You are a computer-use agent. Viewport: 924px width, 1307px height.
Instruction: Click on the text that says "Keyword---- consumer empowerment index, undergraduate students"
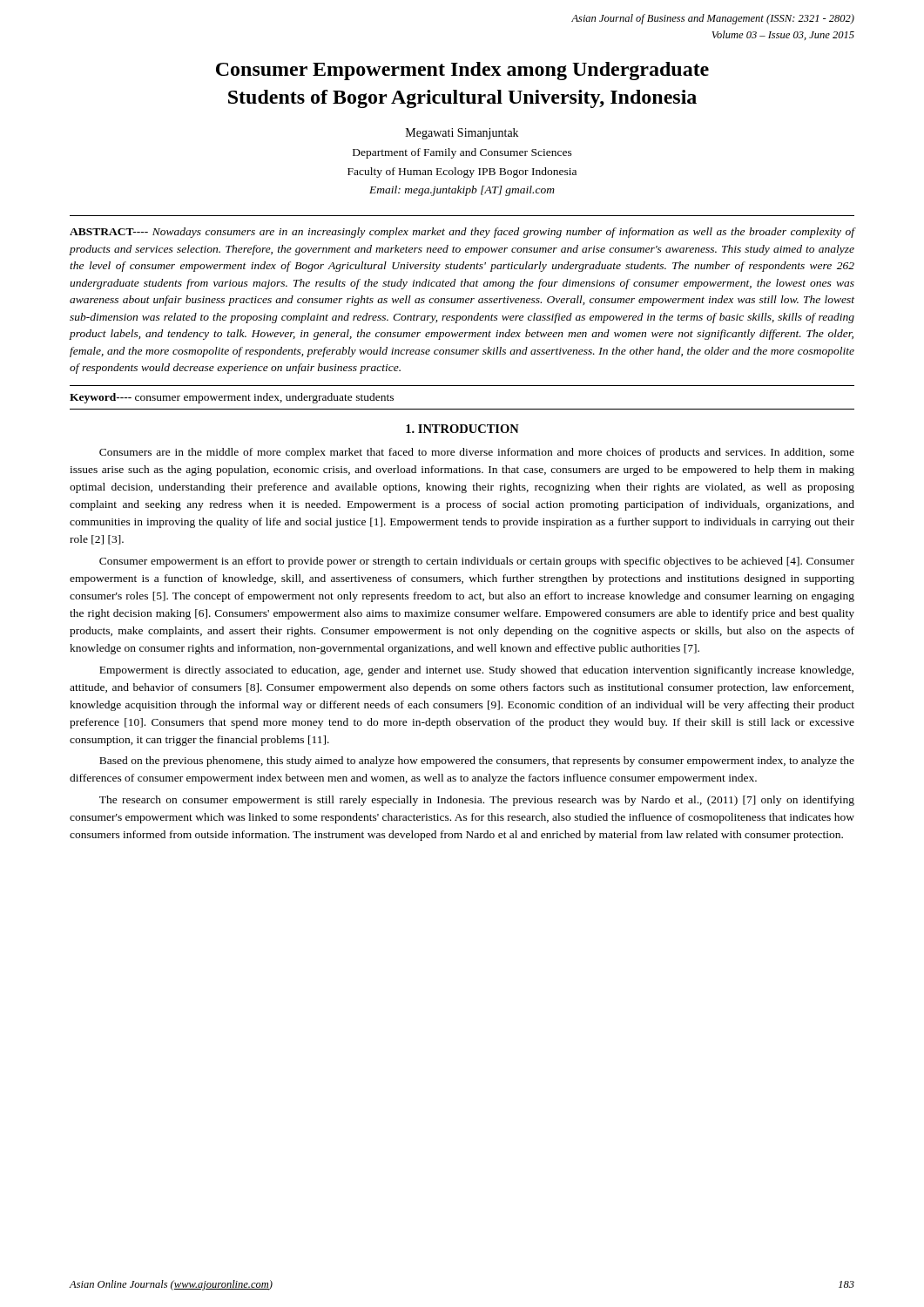(x=232, y=397)
